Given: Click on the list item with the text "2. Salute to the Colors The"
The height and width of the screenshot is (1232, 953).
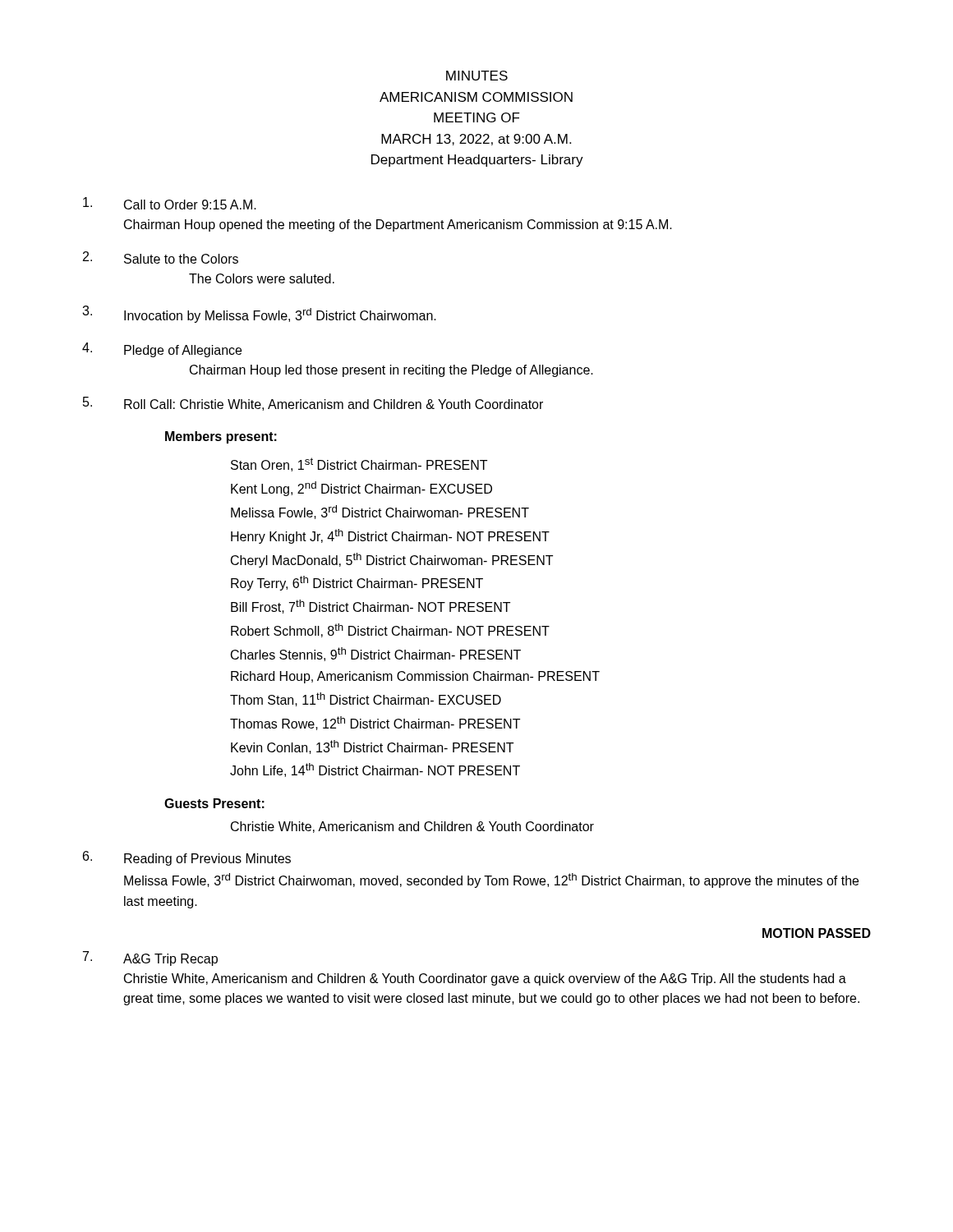Looking at the screenshot, I should click(x=161, y=257).
